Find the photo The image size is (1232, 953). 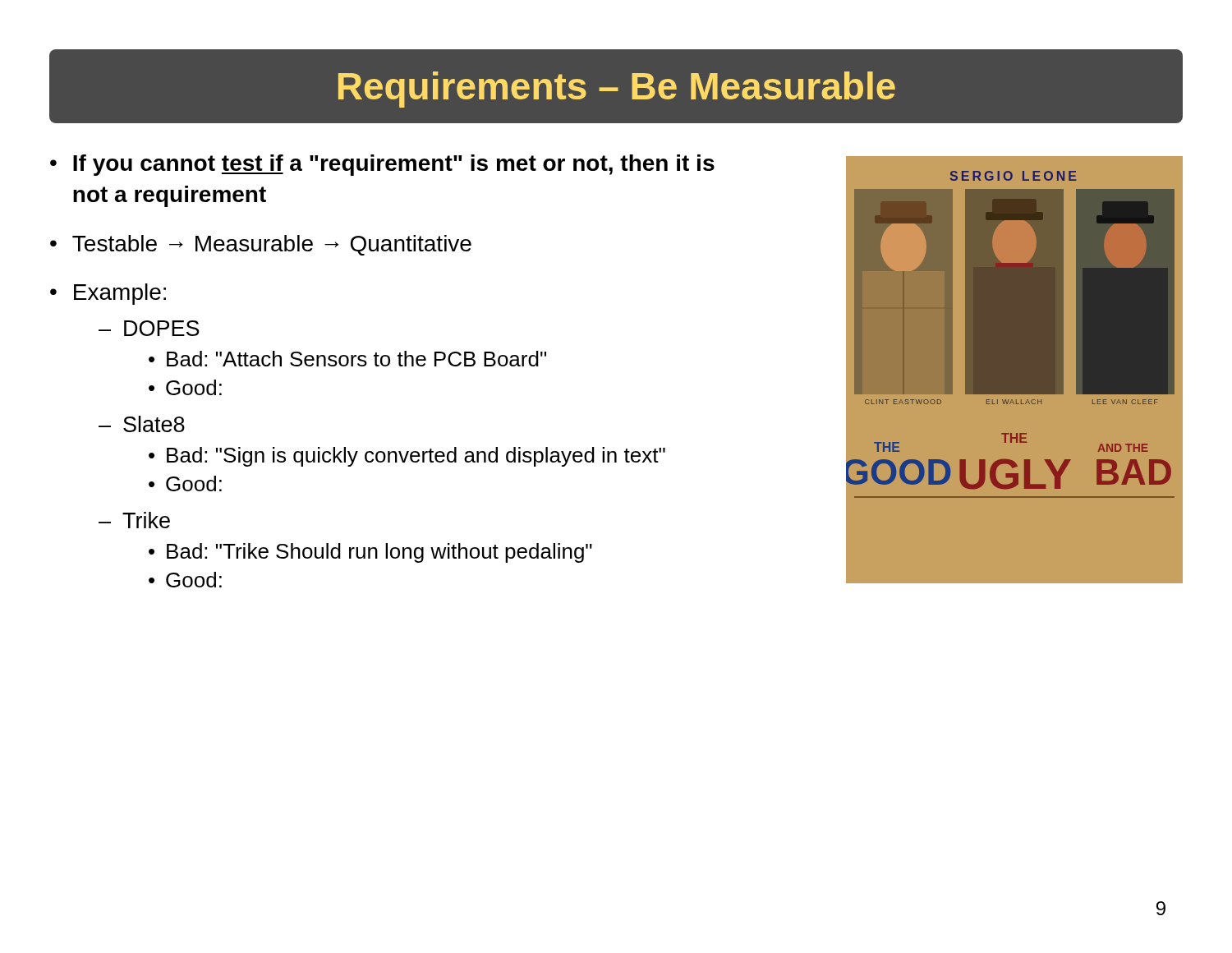[x=1014, y=371]
